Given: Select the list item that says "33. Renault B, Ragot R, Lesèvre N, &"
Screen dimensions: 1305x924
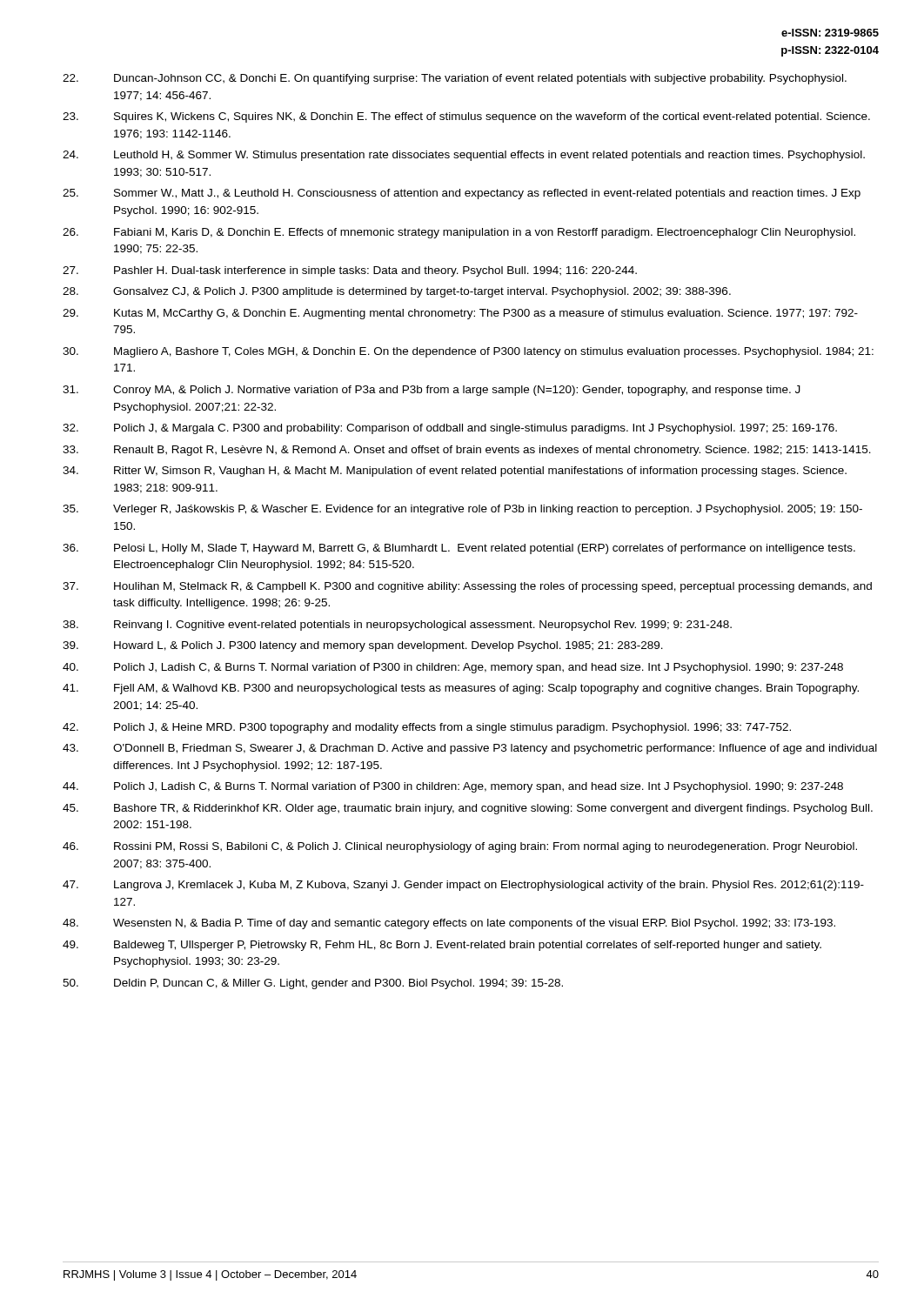Looking at the screenshot, I should 471,449.
